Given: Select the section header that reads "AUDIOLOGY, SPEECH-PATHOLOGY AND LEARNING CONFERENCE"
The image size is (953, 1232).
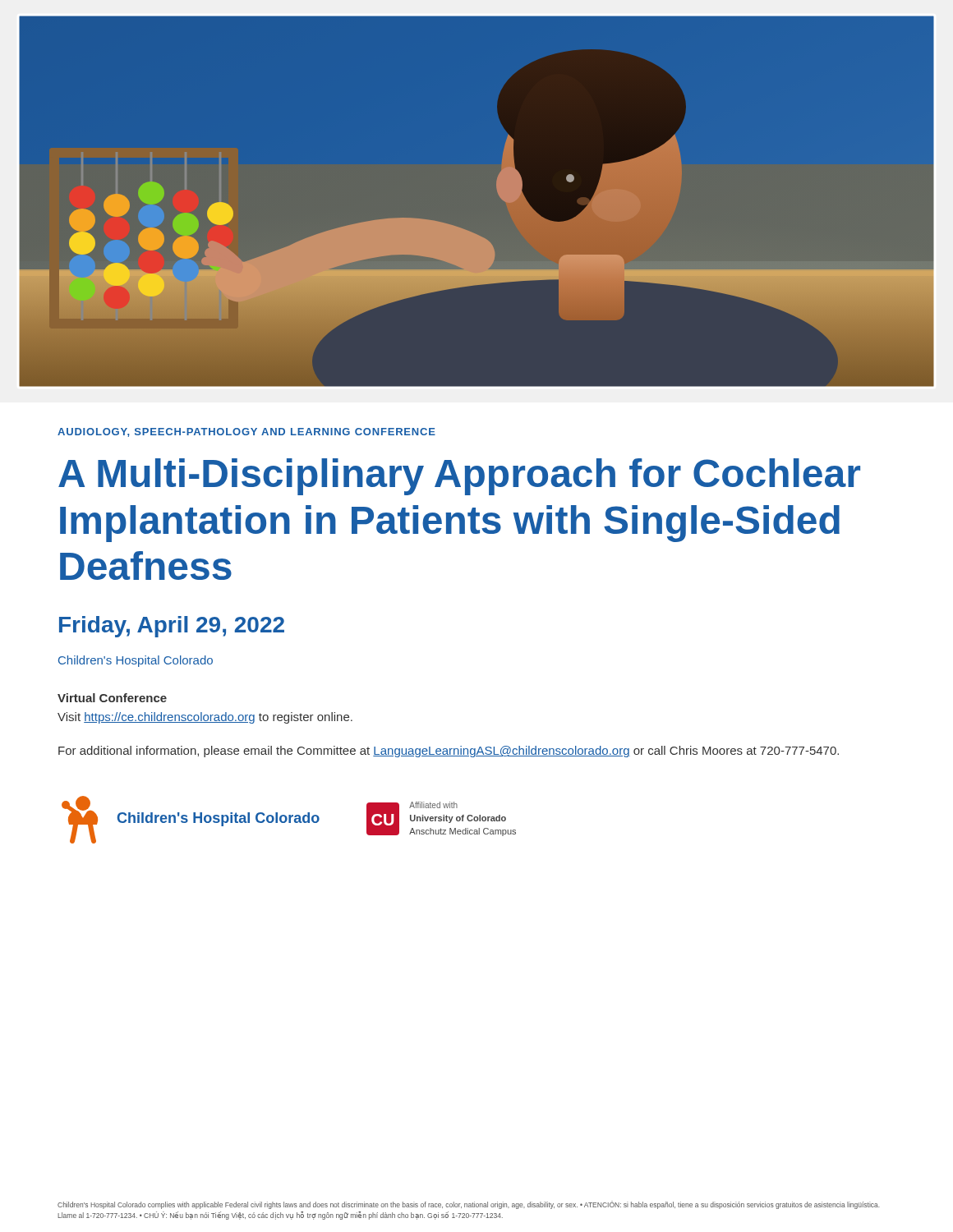Looking at the screenshot, I should click(x=247, y=432).
